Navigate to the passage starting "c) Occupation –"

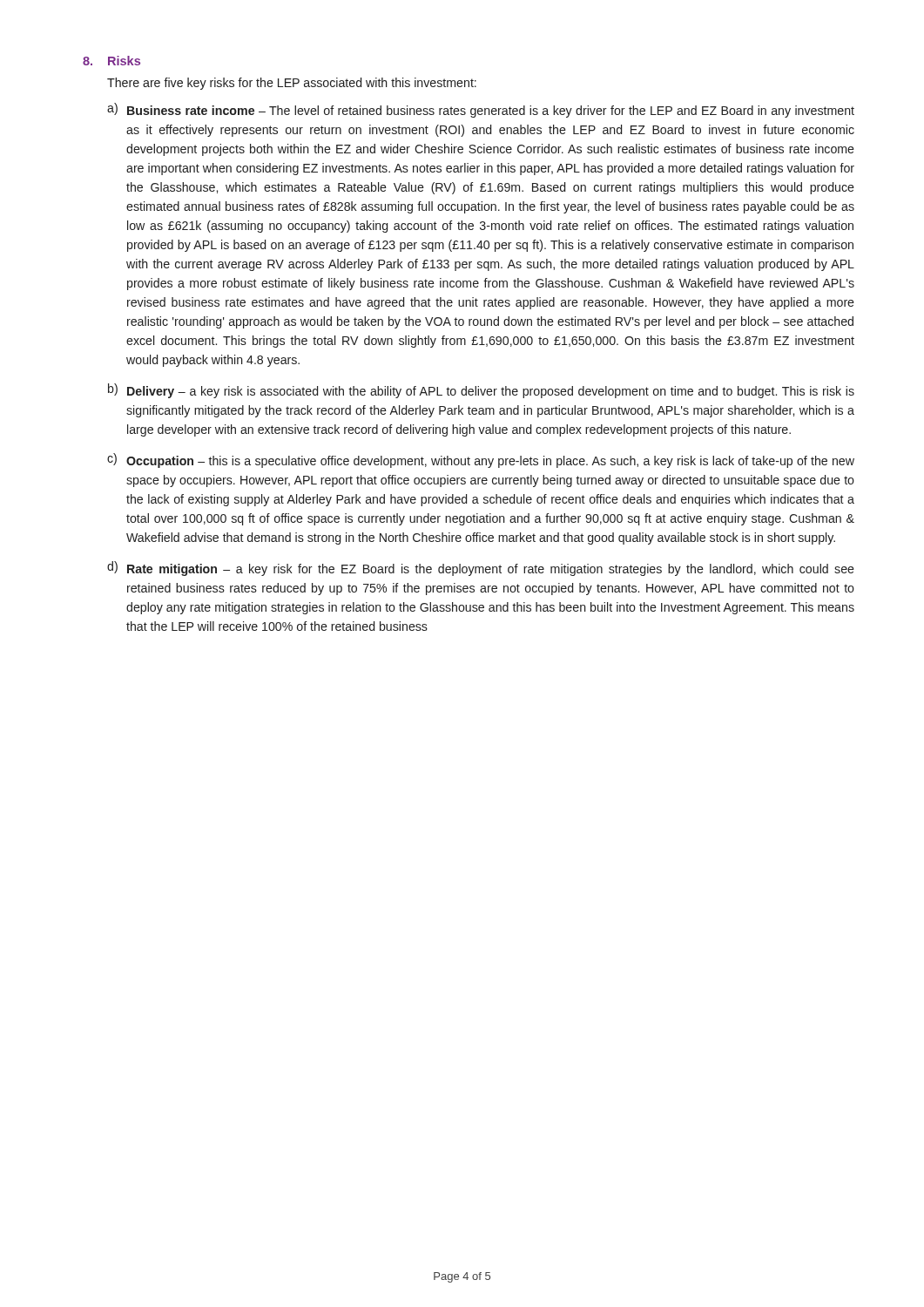[481, 499]
